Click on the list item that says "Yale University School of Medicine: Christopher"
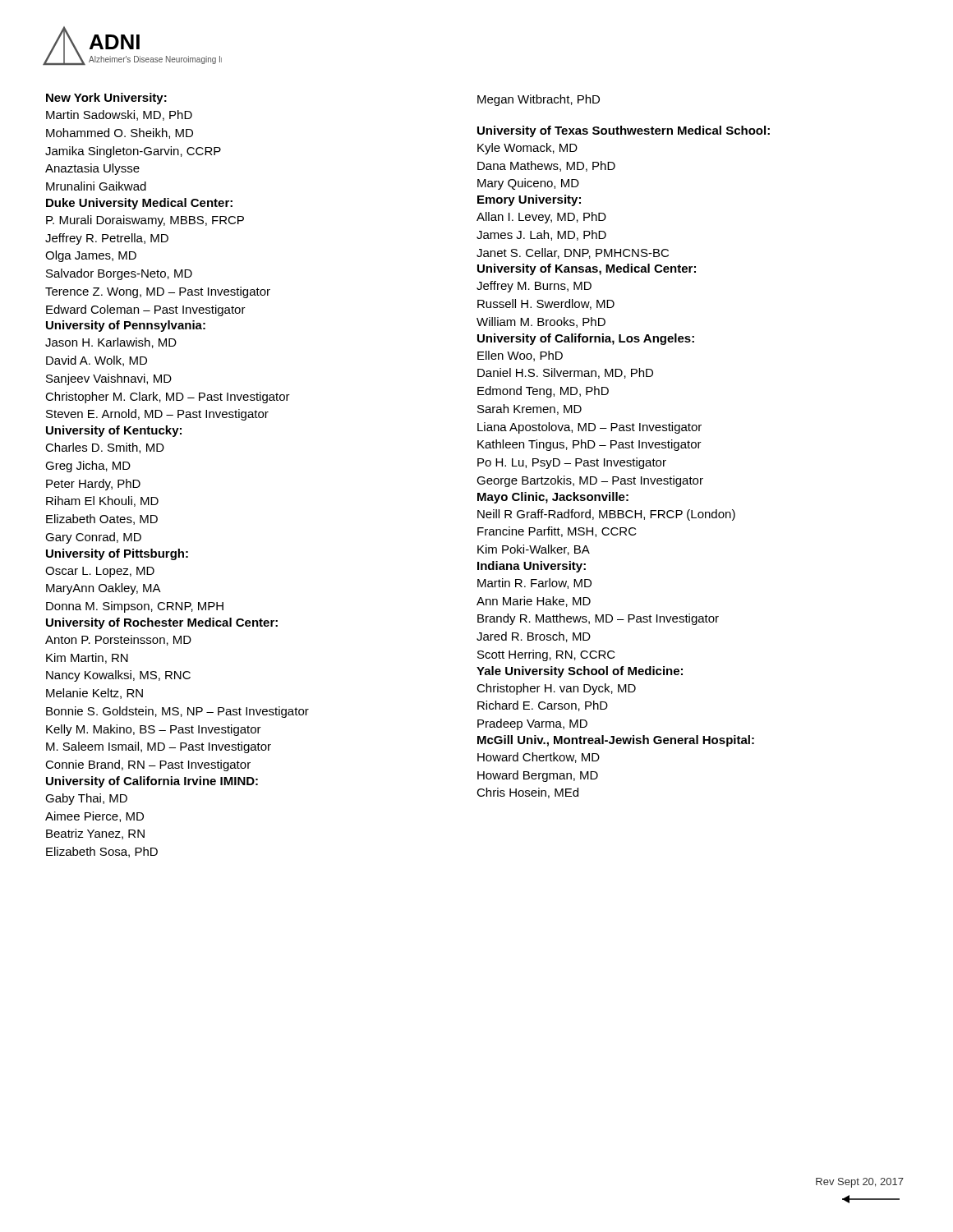This screenshot has width=953, height=1232. [580, 672]
